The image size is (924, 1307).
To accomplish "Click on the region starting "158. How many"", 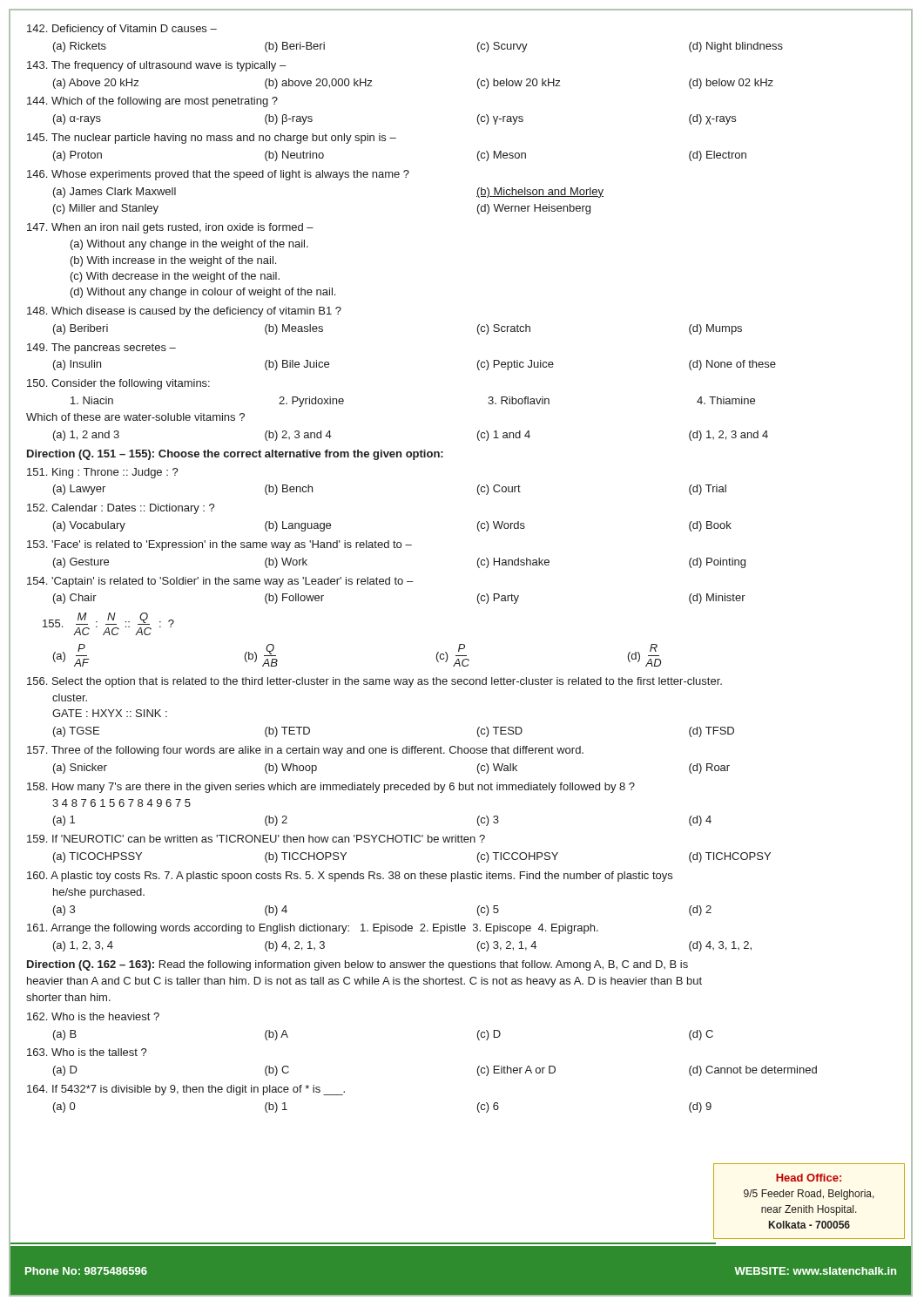I will click(331, 788).
